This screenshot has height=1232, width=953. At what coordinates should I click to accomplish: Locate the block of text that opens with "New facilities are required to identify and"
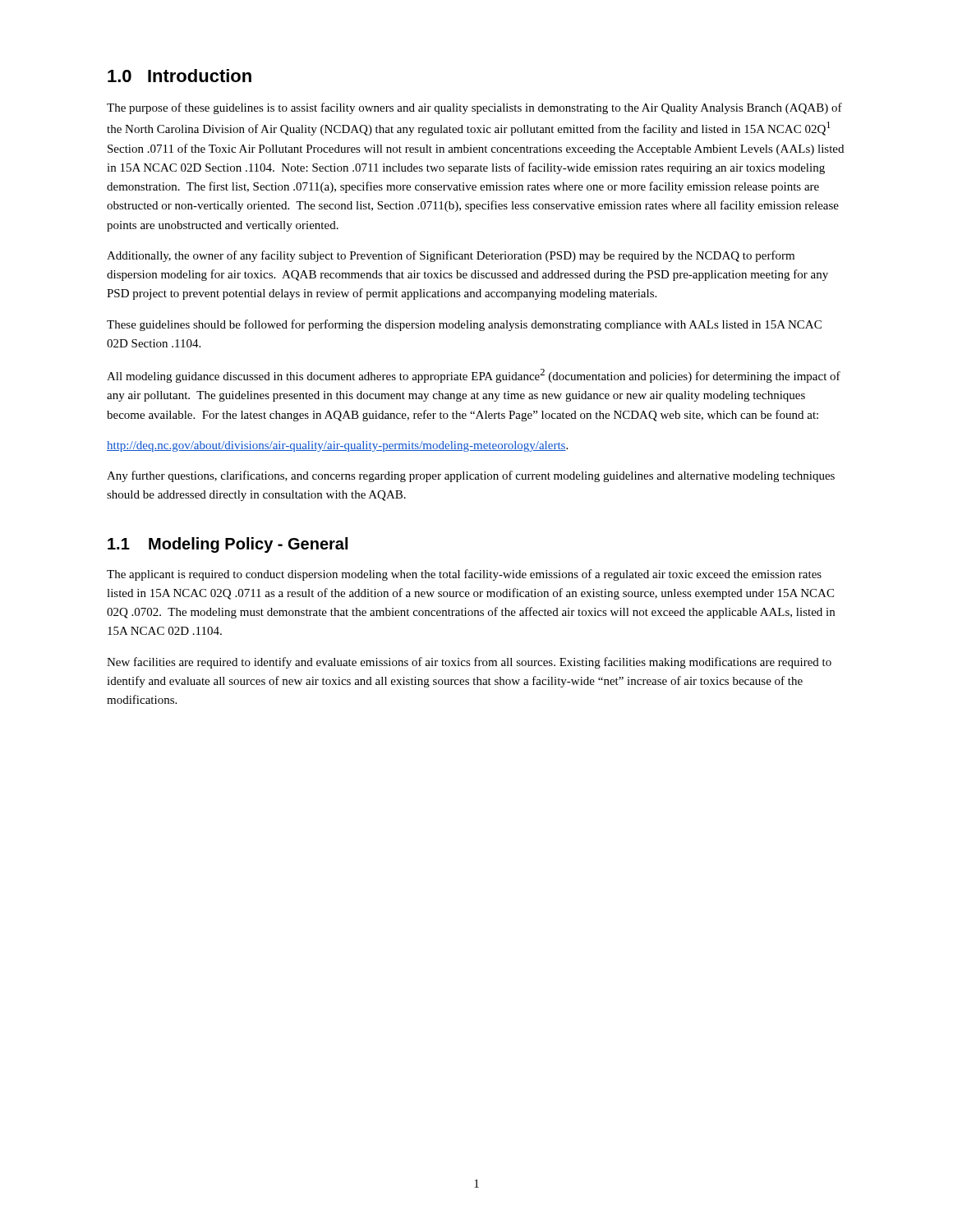(x=469, y=681)
